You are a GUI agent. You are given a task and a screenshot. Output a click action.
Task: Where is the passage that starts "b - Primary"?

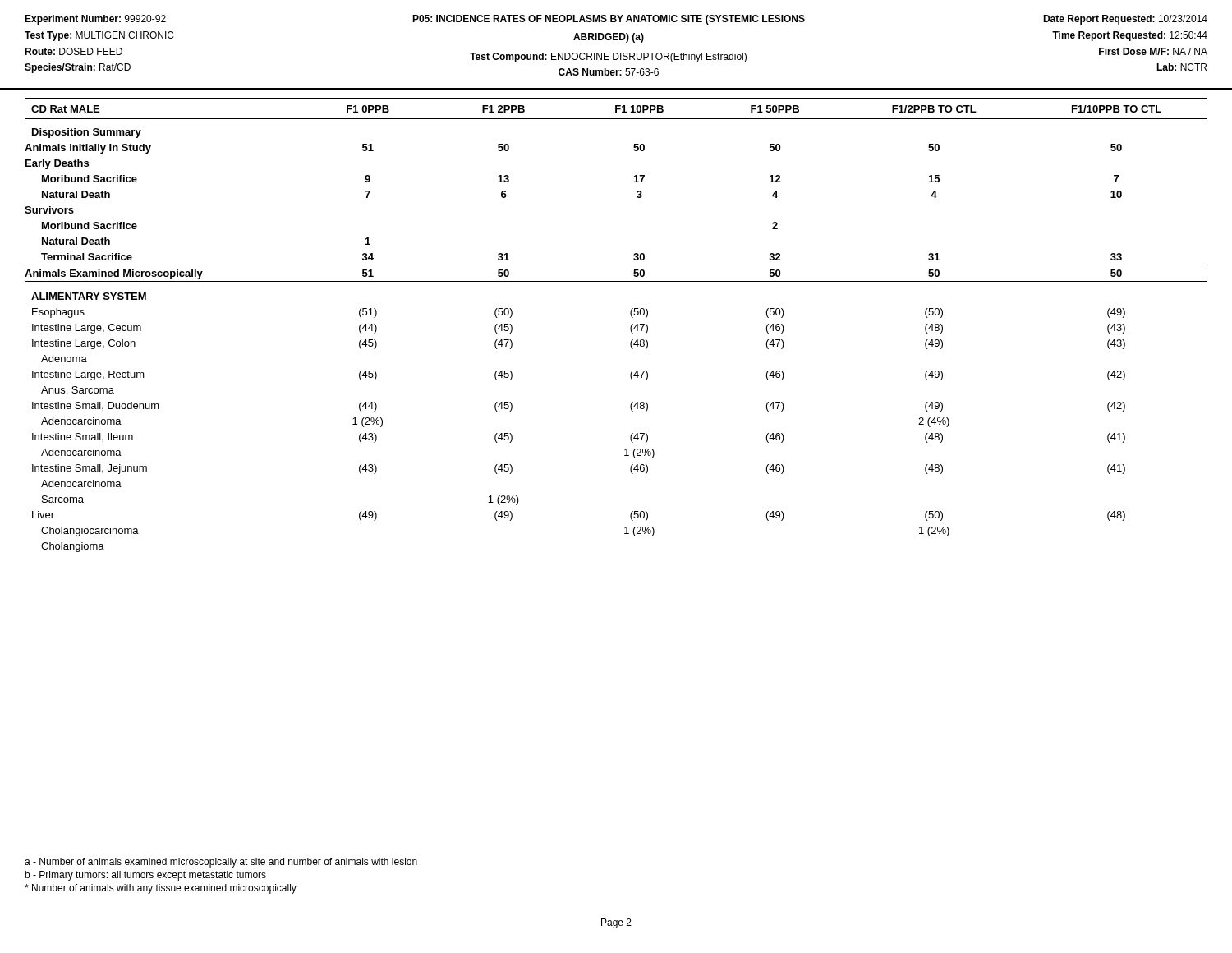145,875
